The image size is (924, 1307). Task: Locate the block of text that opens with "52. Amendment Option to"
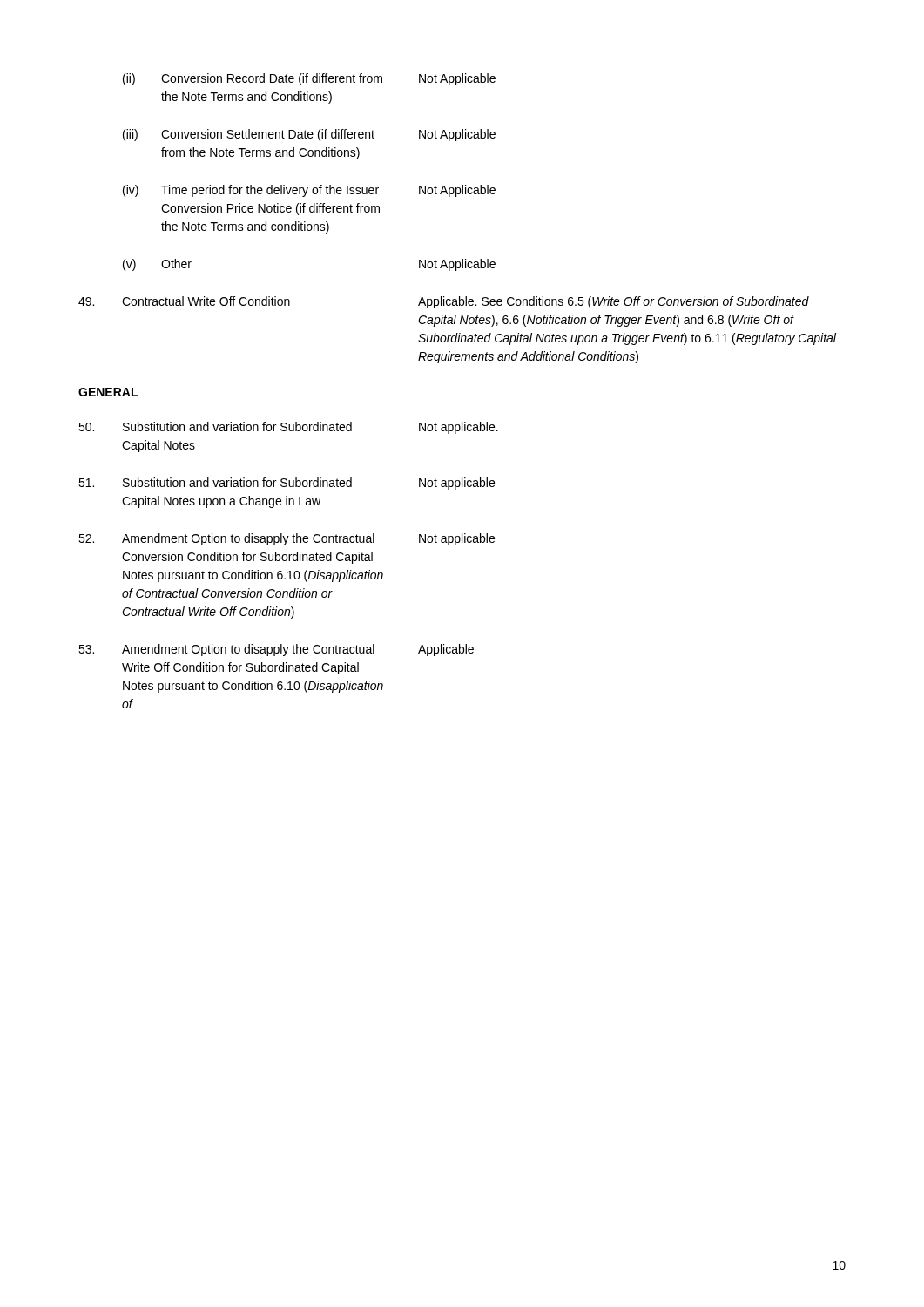[287, 539]
